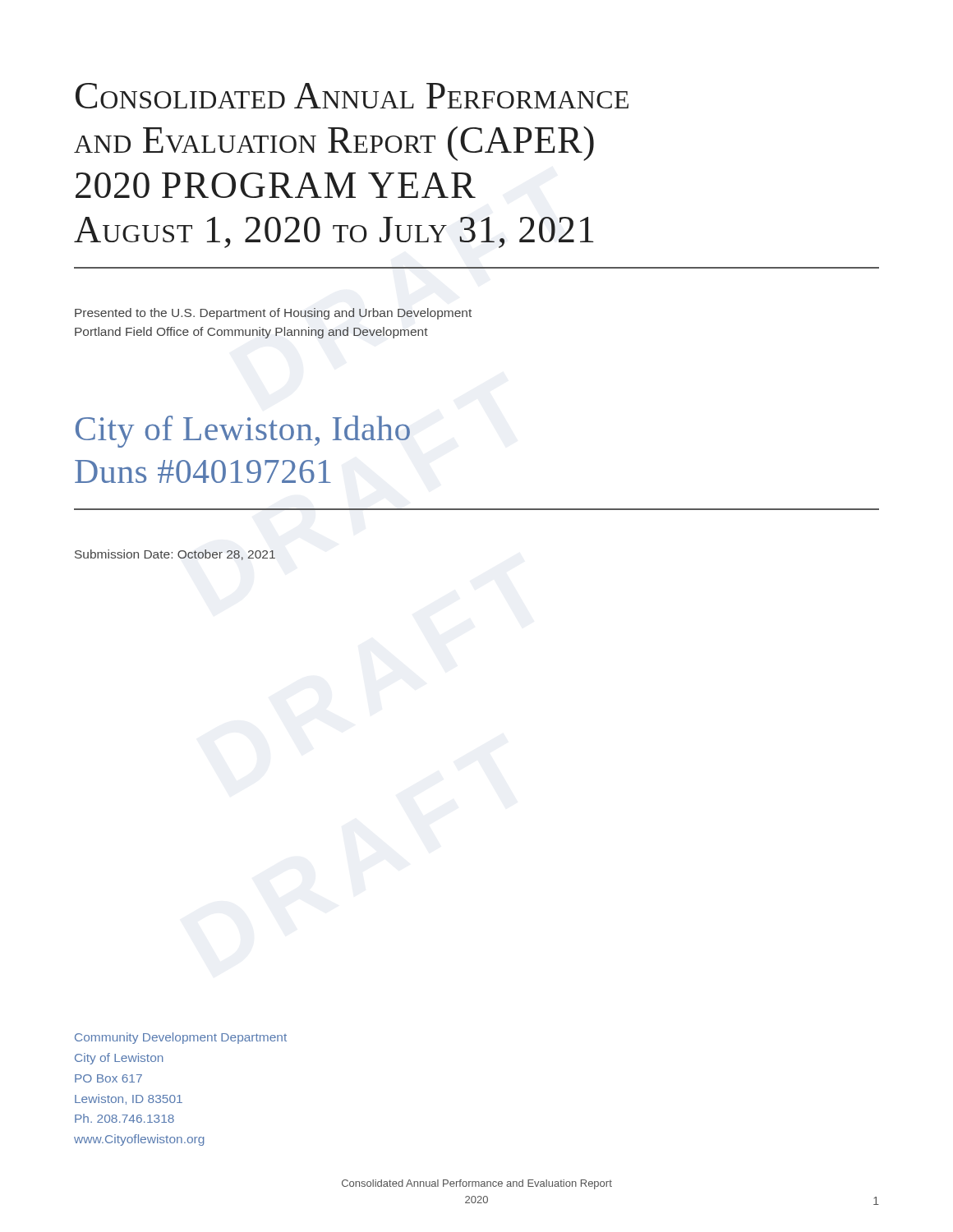The height and width of the screenshot is (1232, 953).
Task: Locate the title containing "City of Lewiston, Idaho Duns #040197261"
Action: click(243, 432)
